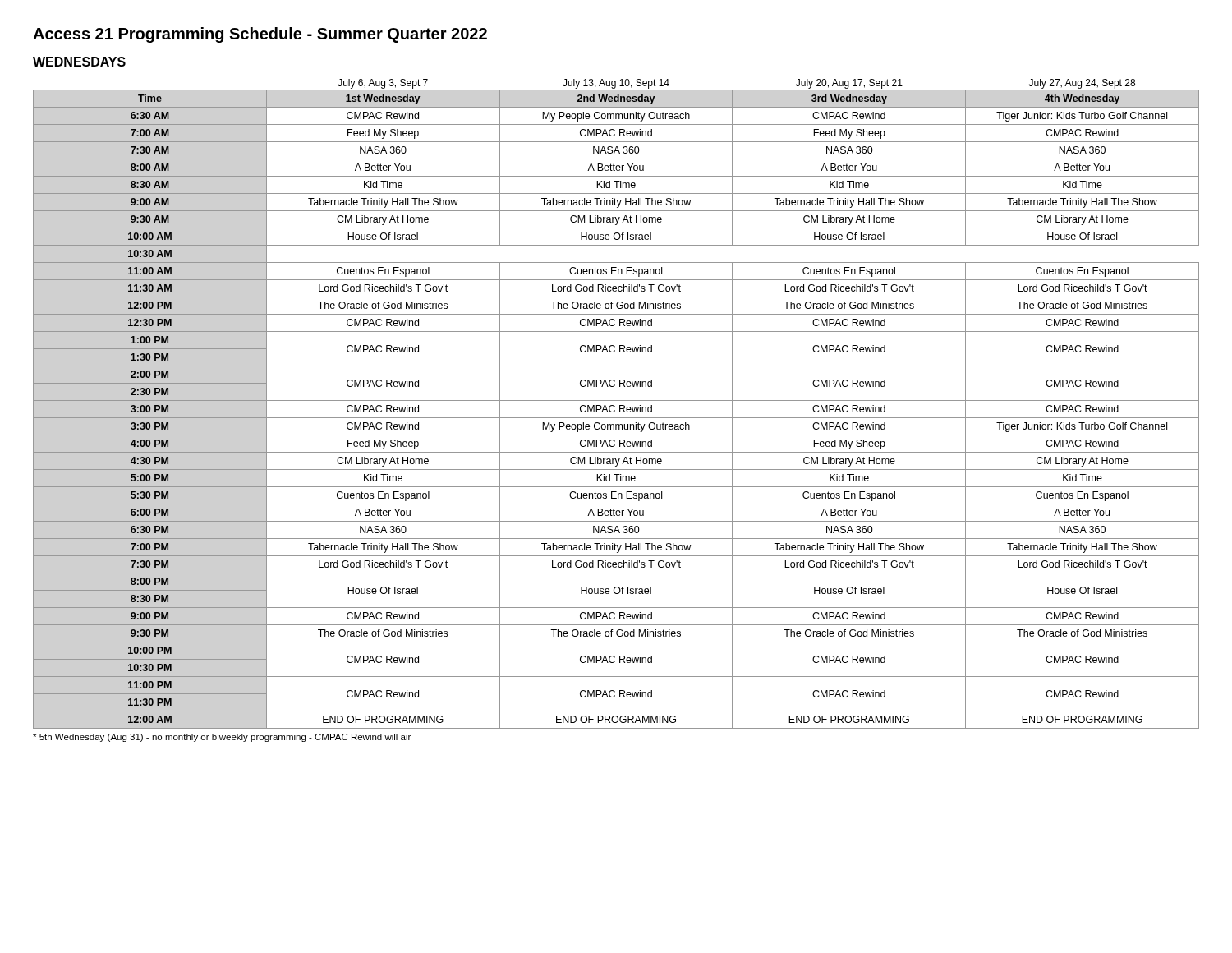Screen dimensions: 953x1232
Task: Select a section header
Action: coord(79,62)
